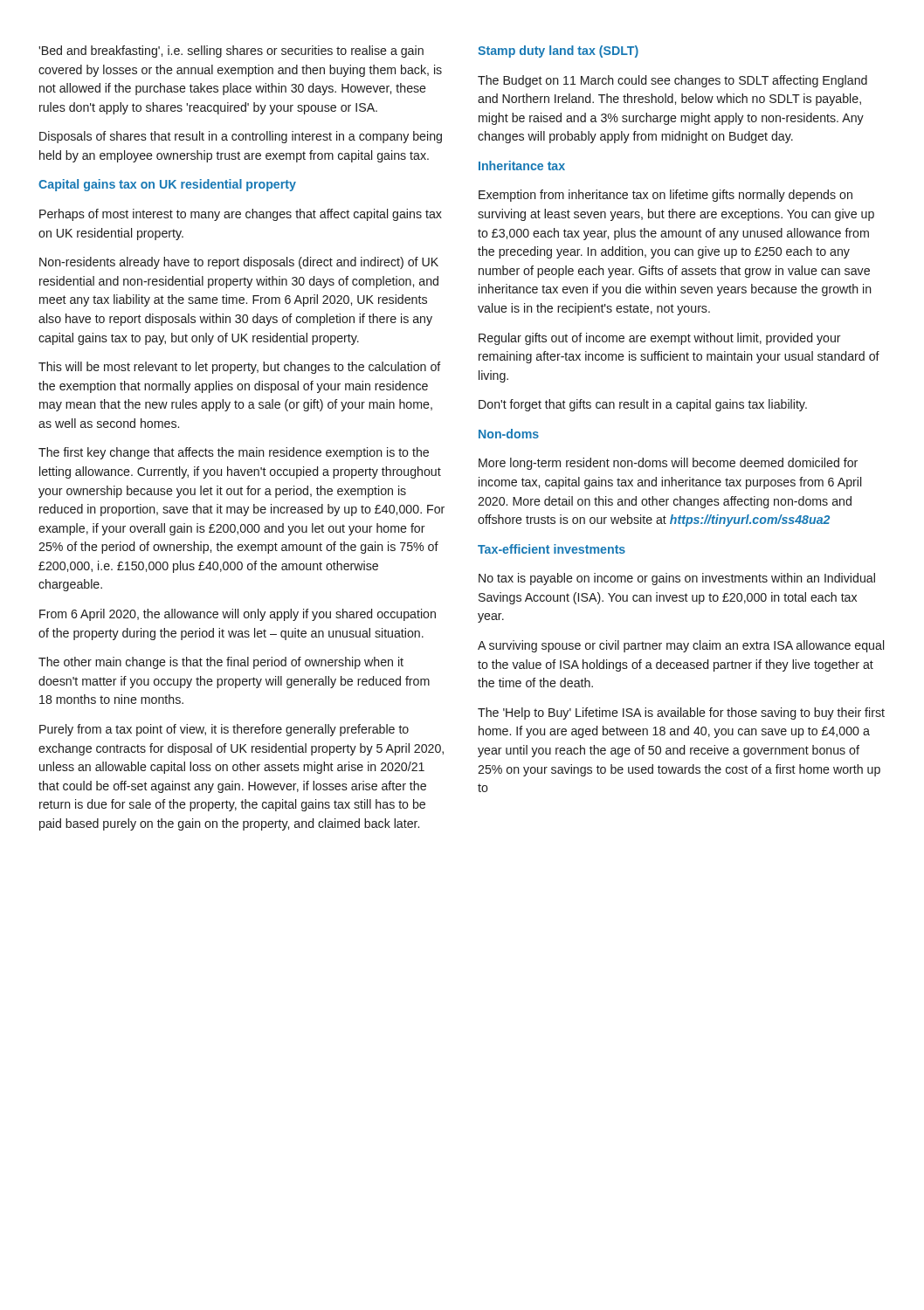The image size is (924, 1310).
Task: Locate the block of text that opens with "Purely from a tax point of"
Action: (242, 777)
